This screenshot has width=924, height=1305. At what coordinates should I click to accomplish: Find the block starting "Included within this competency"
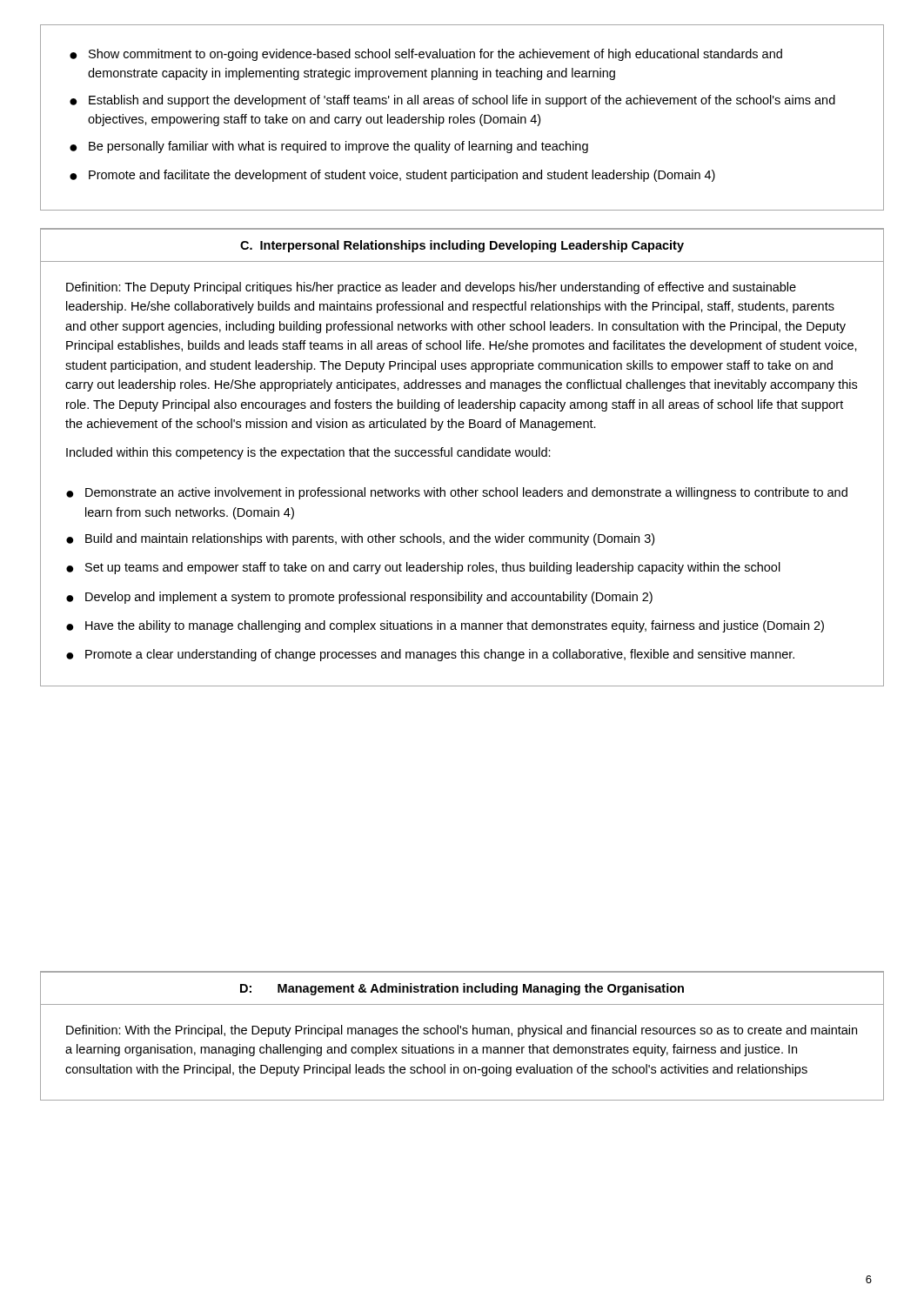(x=462, y=452)
